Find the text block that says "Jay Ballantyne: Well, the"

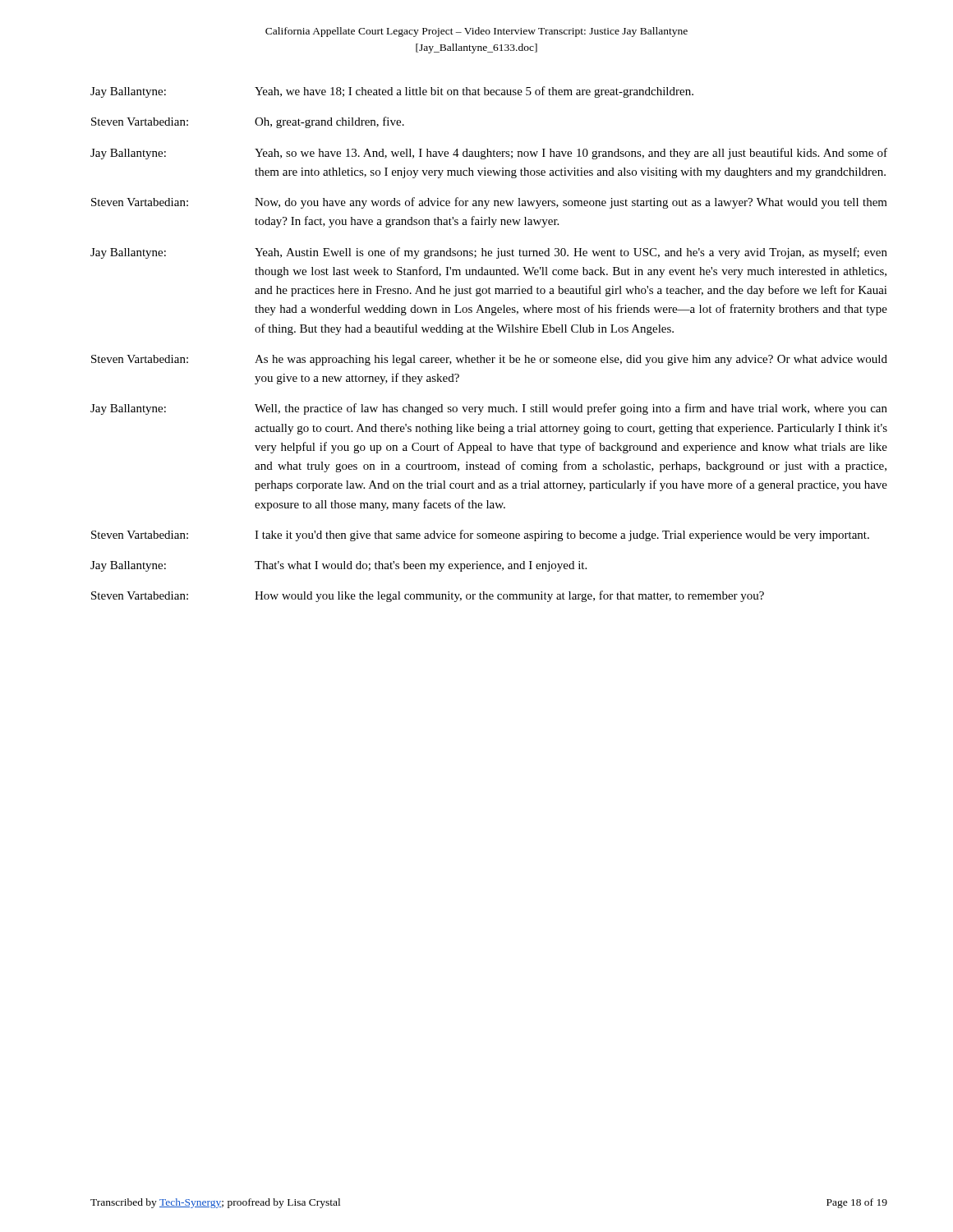coord(489,457)
